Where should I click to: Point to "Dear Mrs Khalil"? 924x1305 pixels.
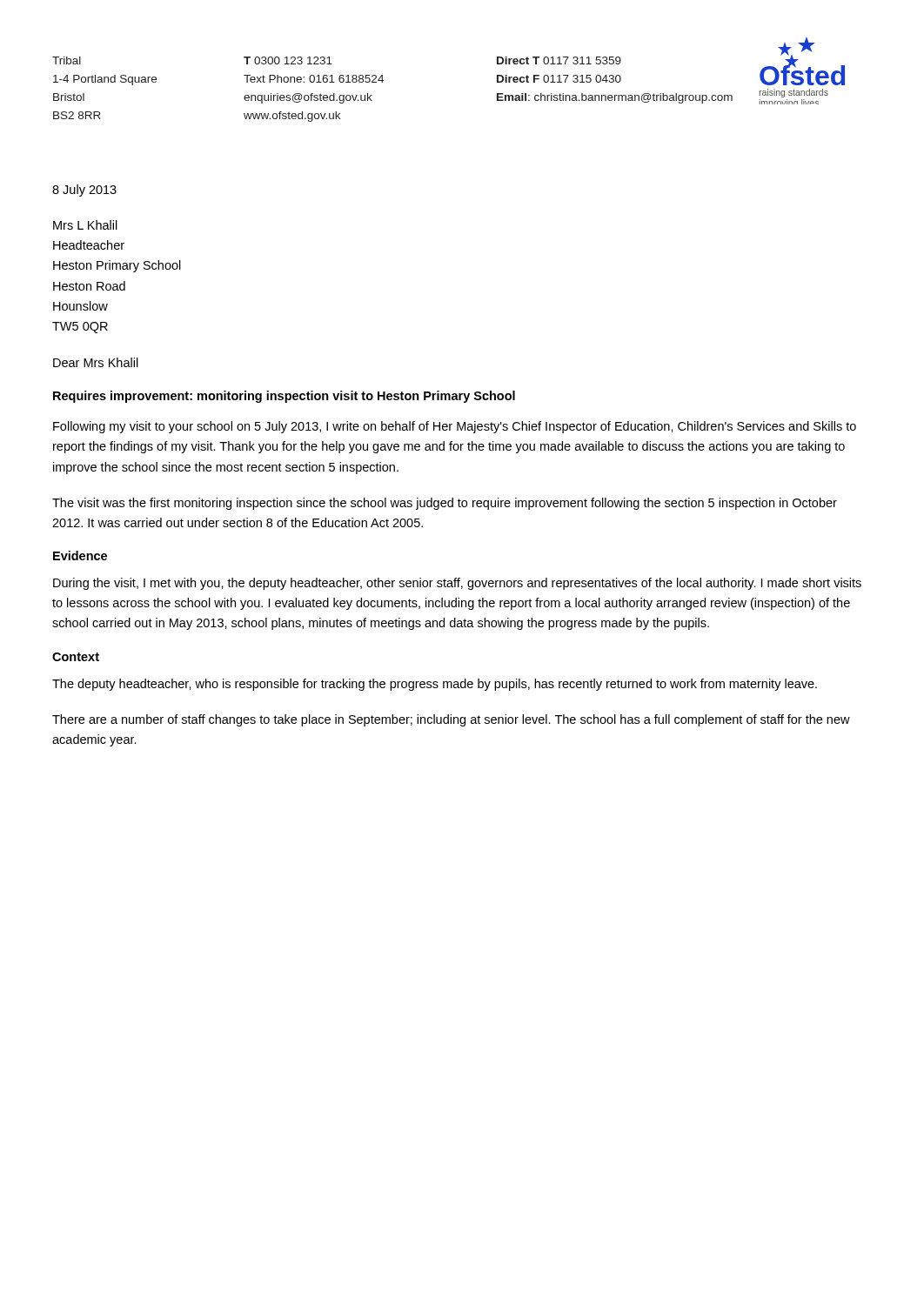coord(95,363)
